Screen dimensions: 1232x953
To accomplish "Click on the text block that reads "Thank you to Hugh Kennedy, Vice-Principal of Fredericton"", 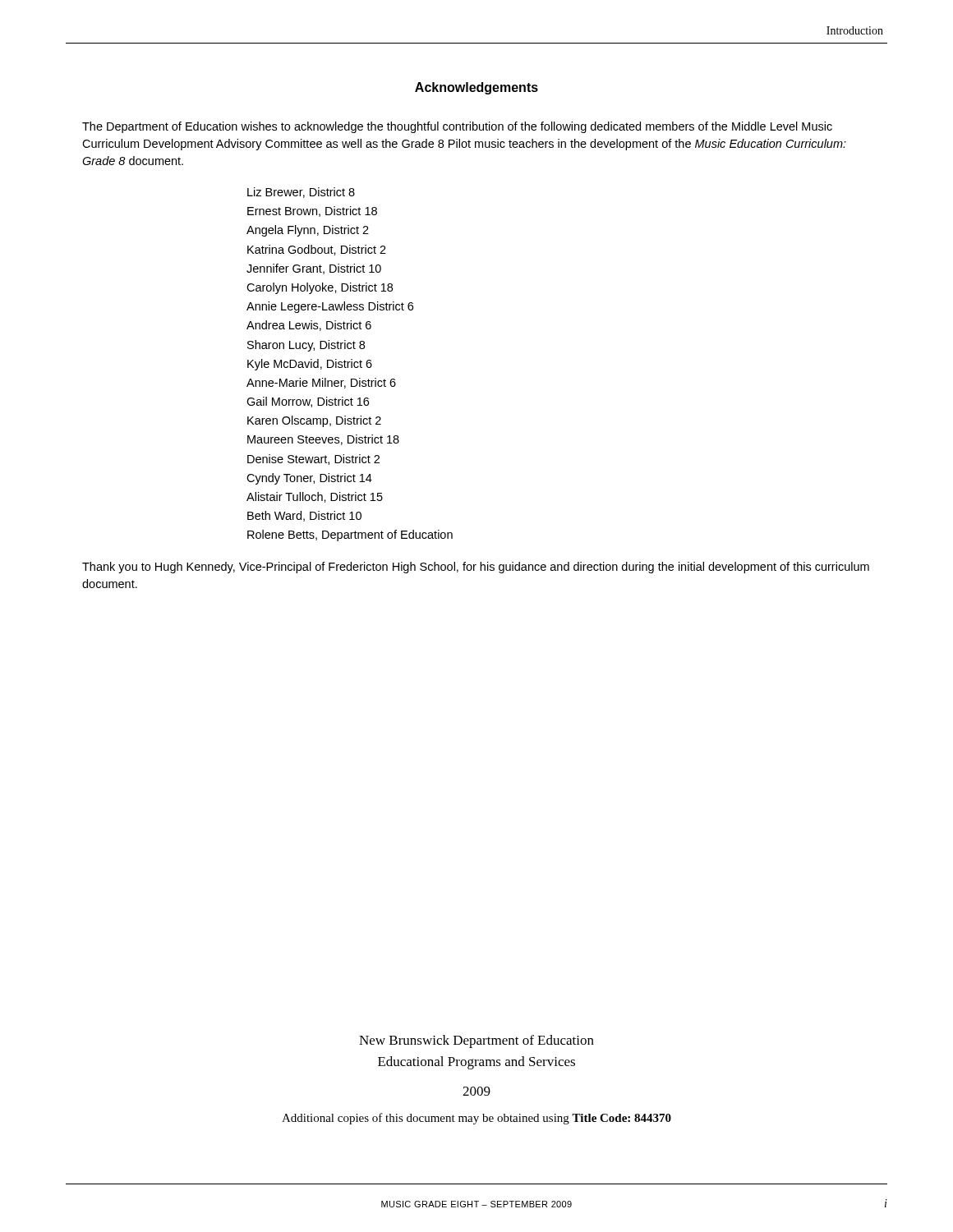I will click(476, 575).
